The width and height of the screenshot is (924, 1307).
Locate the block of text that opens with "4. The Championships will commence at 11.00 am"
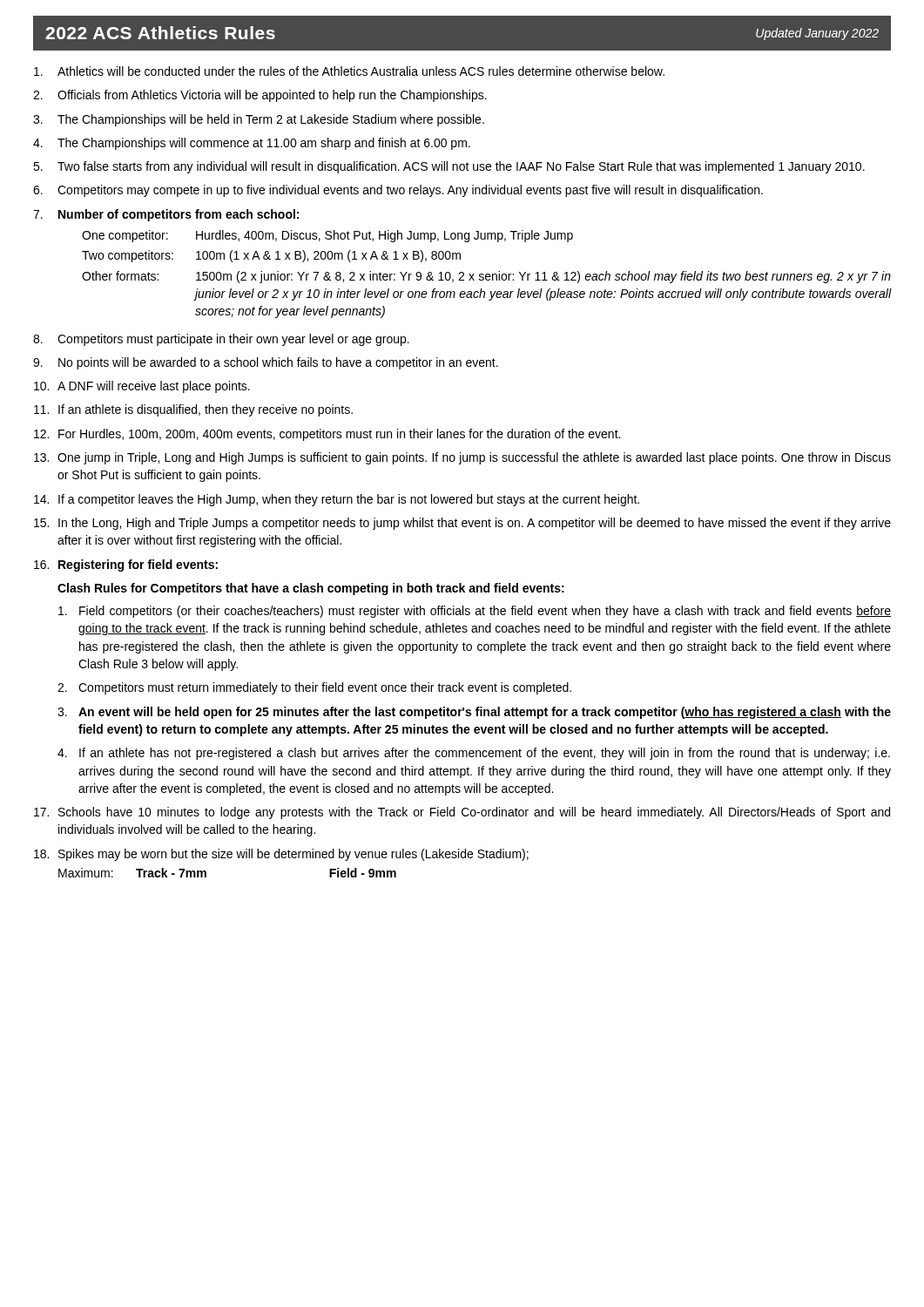[462, 143]
